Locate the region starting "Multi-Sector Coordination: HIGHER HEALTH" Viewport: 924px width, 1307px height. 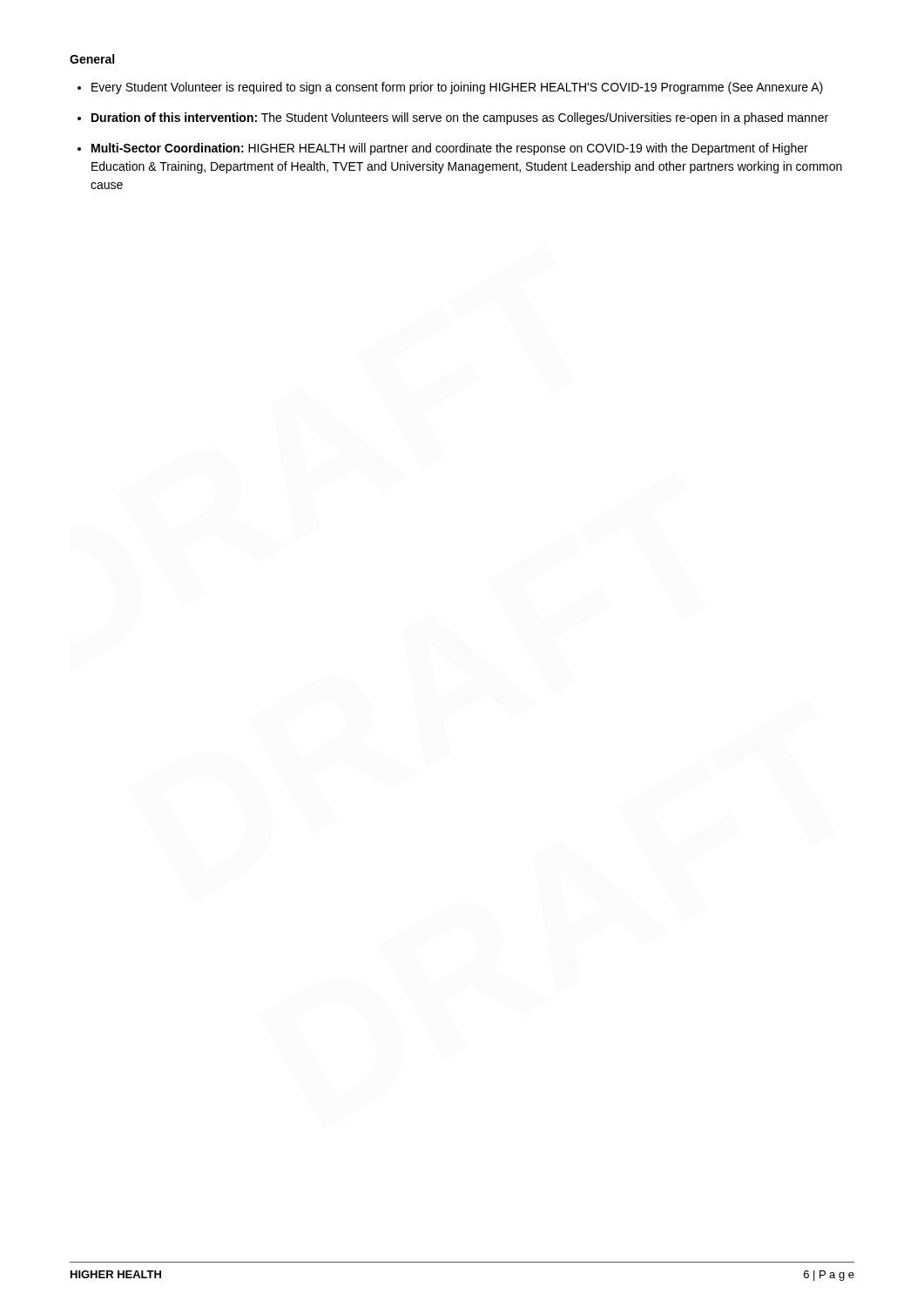point(466,166)
